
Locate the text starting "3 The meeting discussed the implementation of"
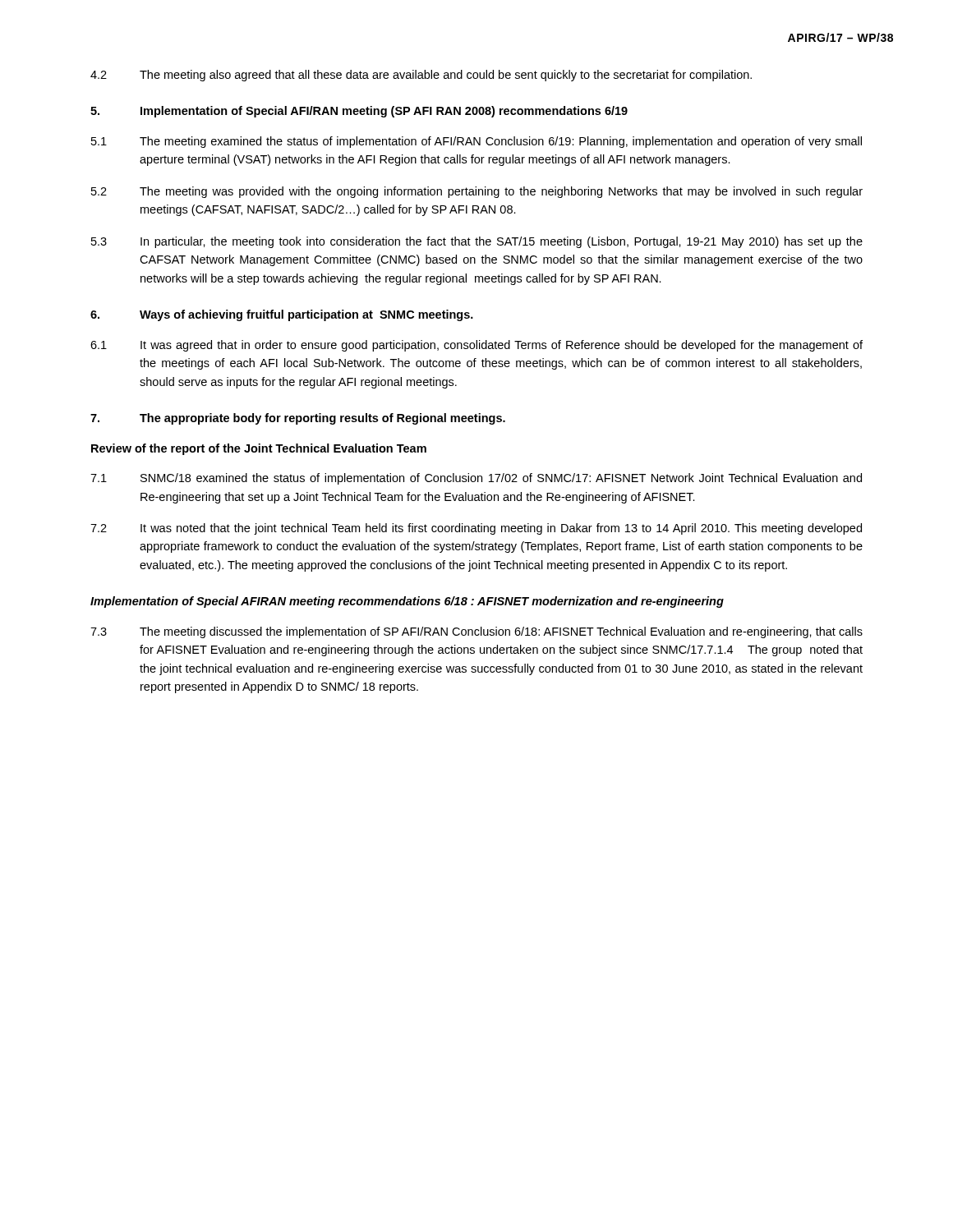[x=476, y=659]
